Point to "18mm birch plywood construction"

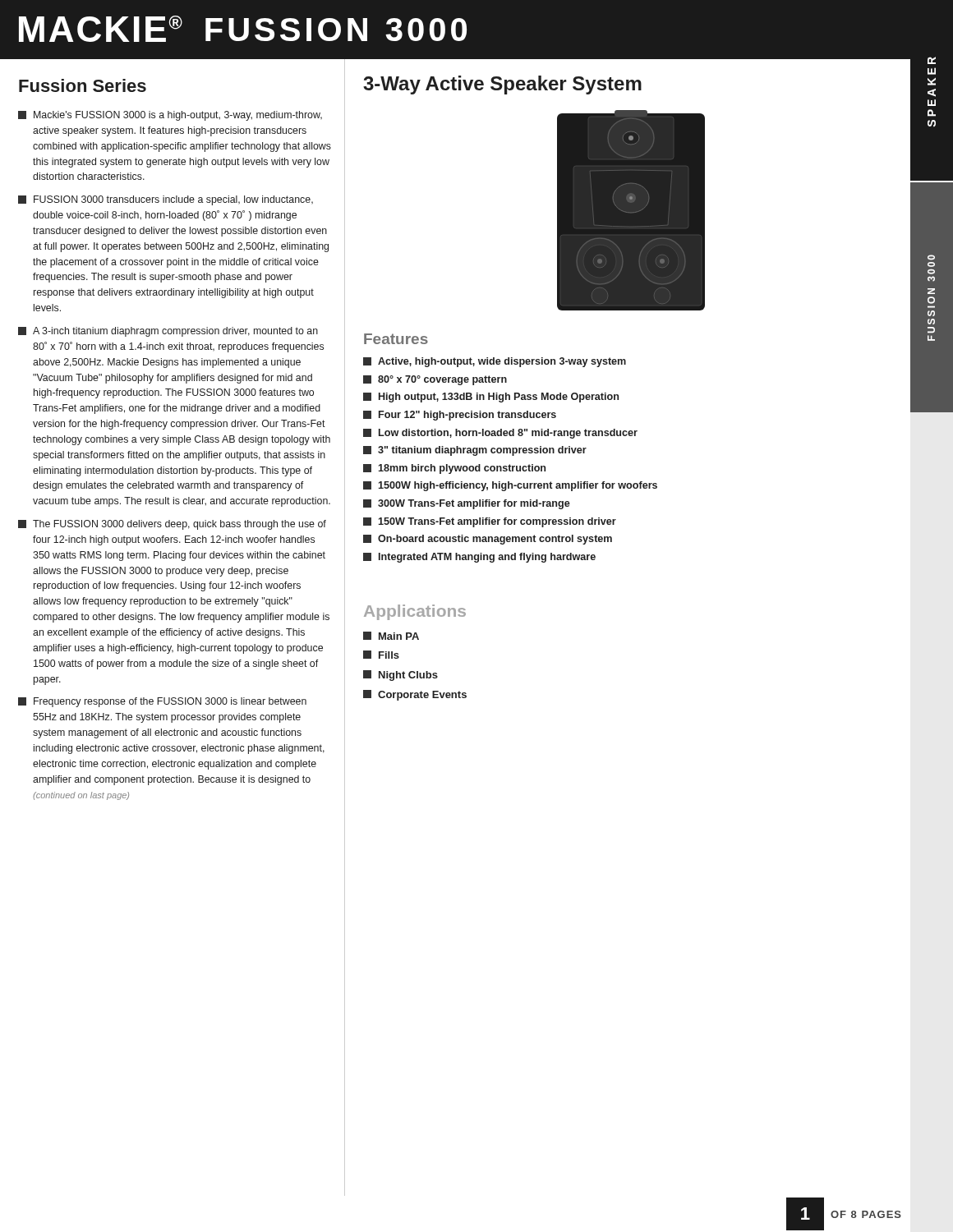(455, 469)
